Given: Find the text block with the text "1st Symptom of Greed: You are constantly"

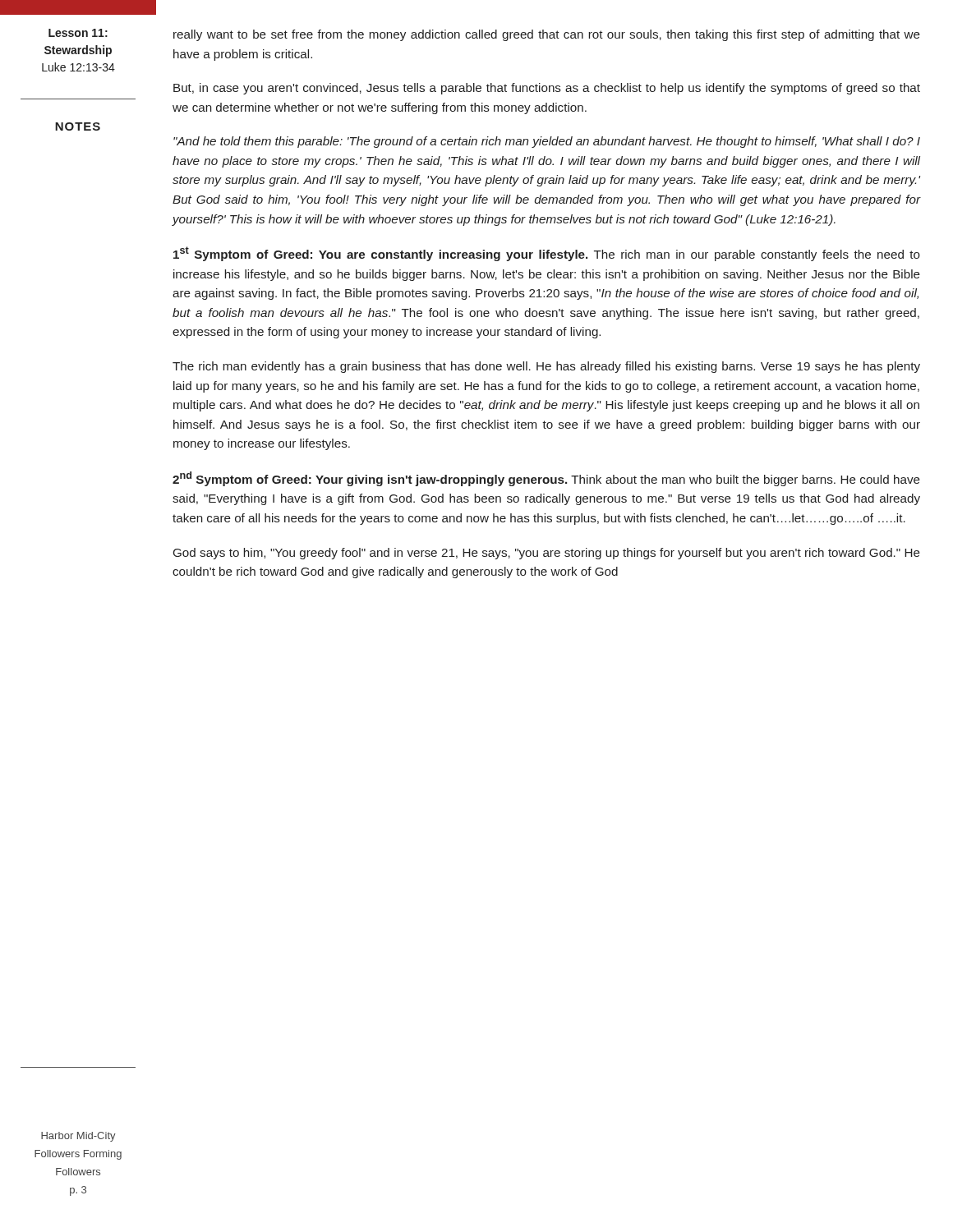Looking at the screenshot, I should point(546,292).
